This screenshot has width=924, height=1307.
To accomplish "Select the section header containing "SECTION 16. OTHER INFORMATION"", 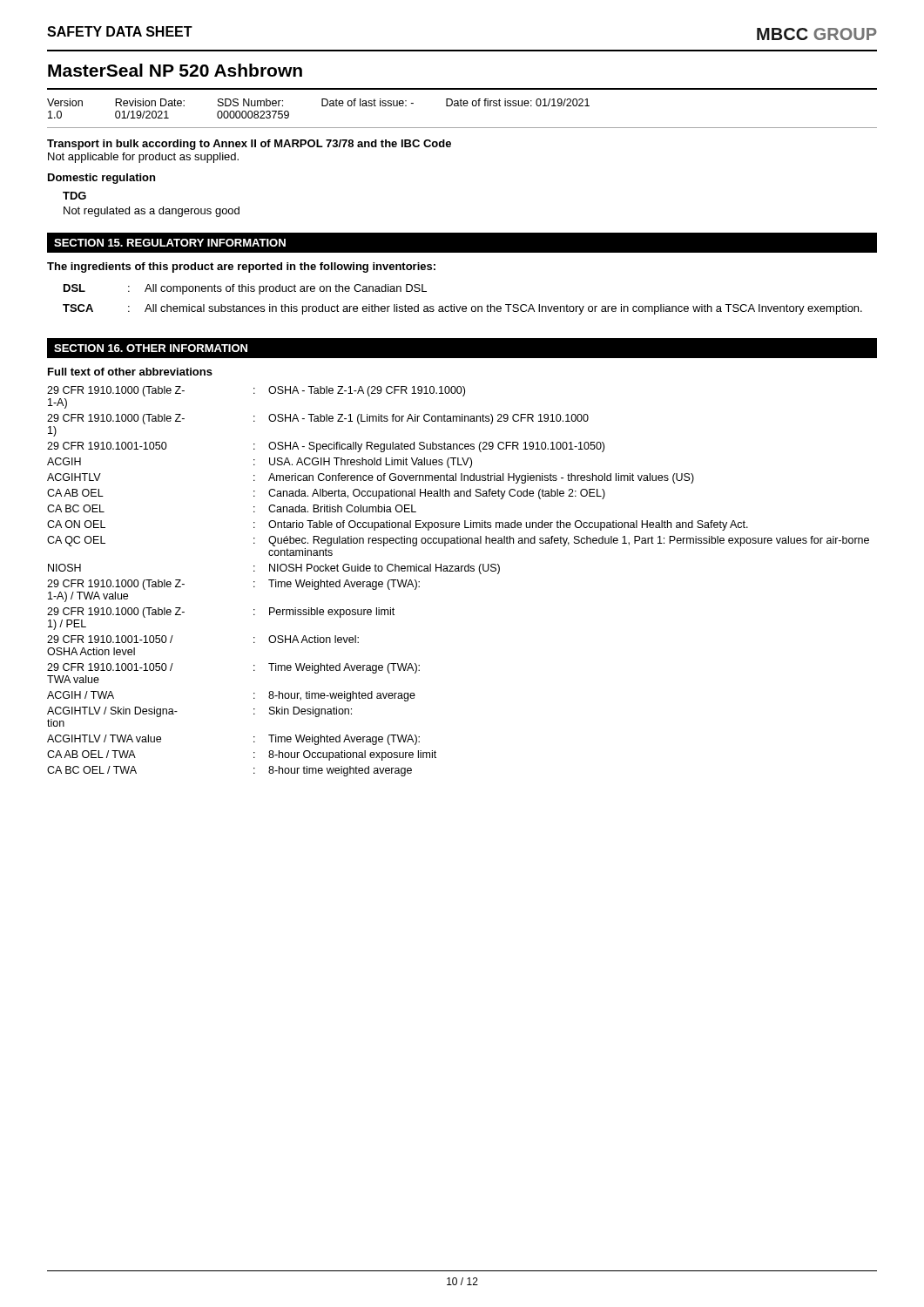I will (x=151, y=348).
